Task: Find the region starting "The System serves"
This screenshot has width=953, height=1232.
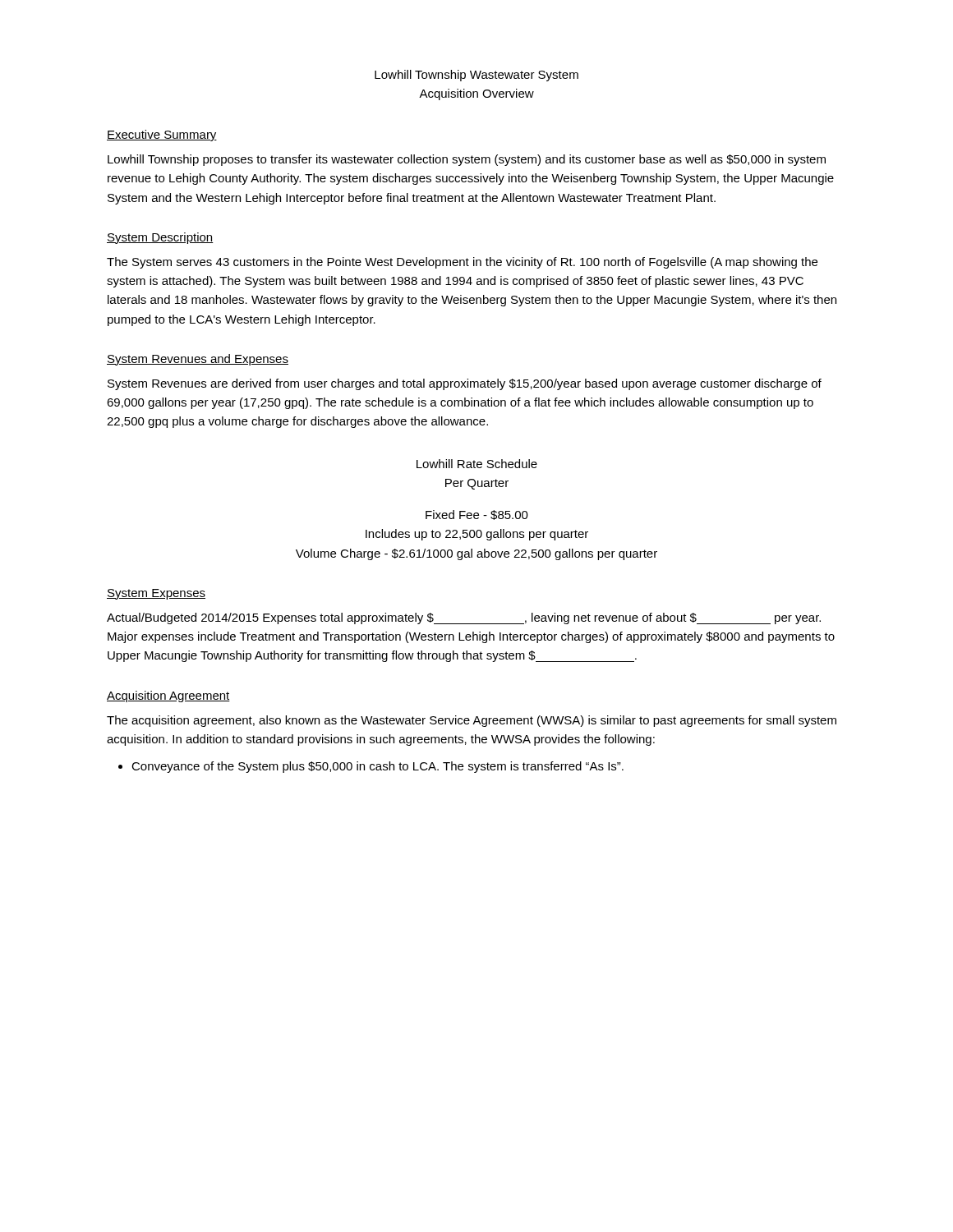Action: pyautogui.click(x=472, y=290)
